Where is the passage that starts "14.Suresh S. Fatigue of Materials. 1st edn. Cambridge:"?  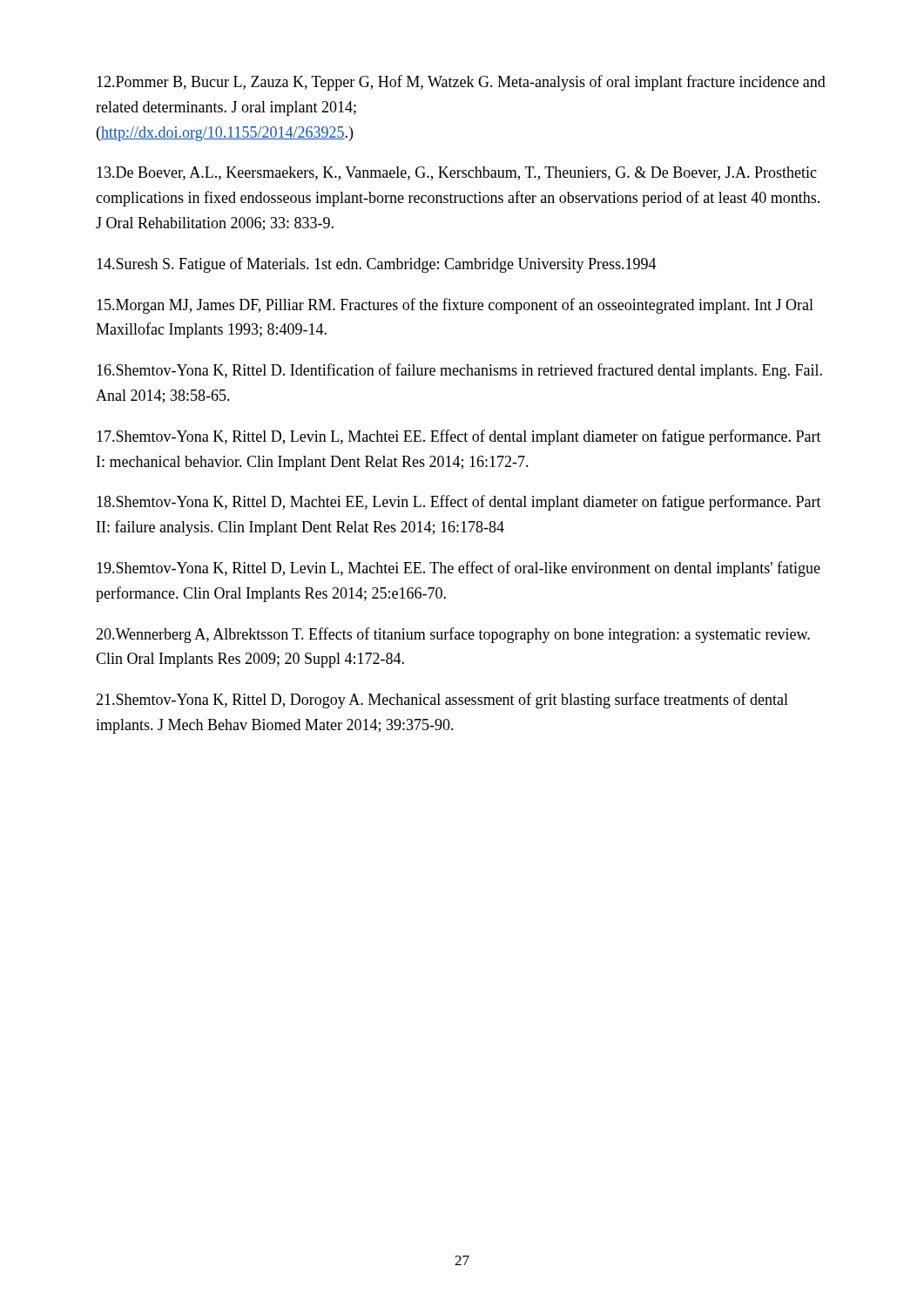[x=376, y=264]
